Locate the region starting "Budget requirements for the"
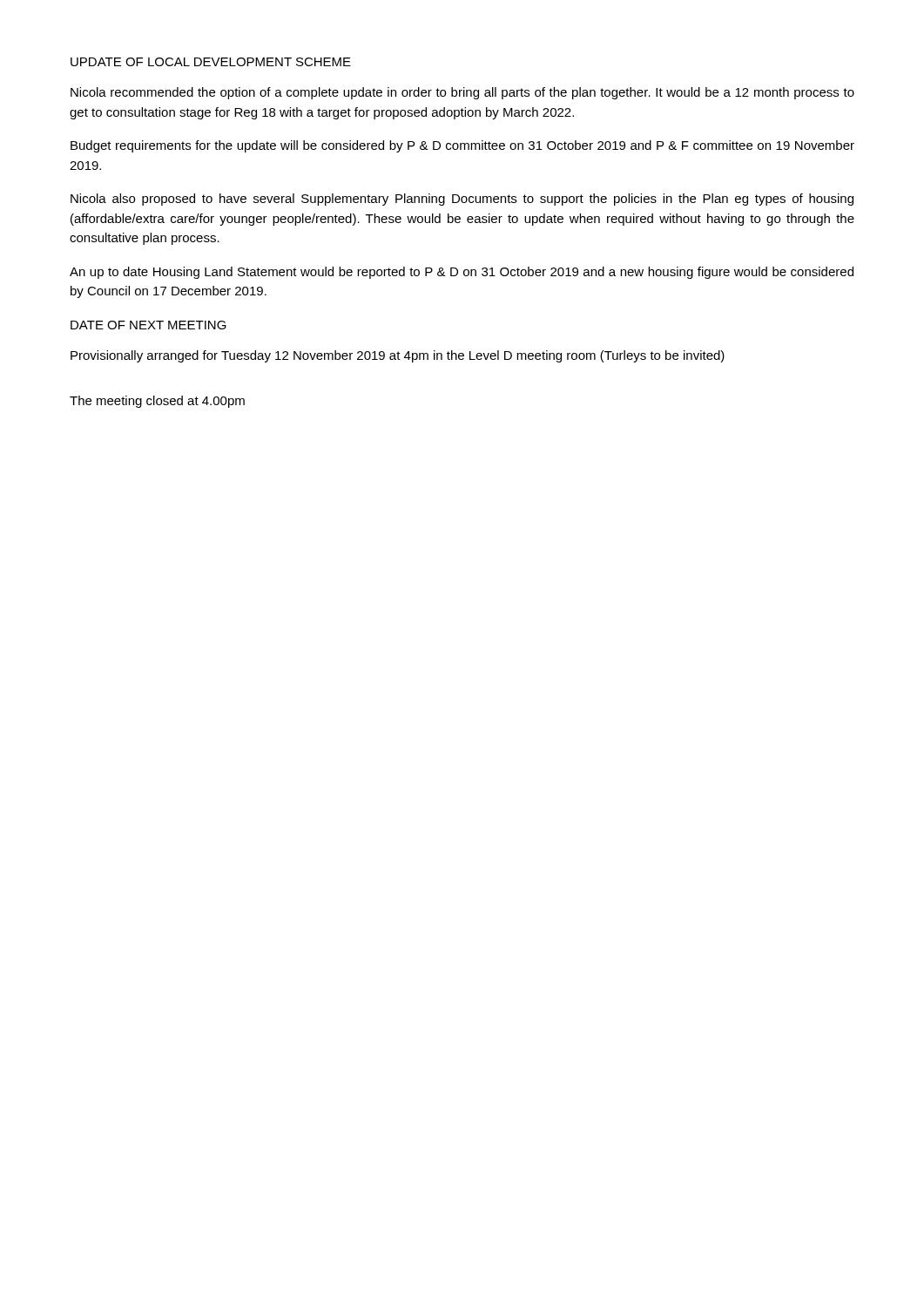Screen dimensions: 1307x924 (x=462, y=155)
